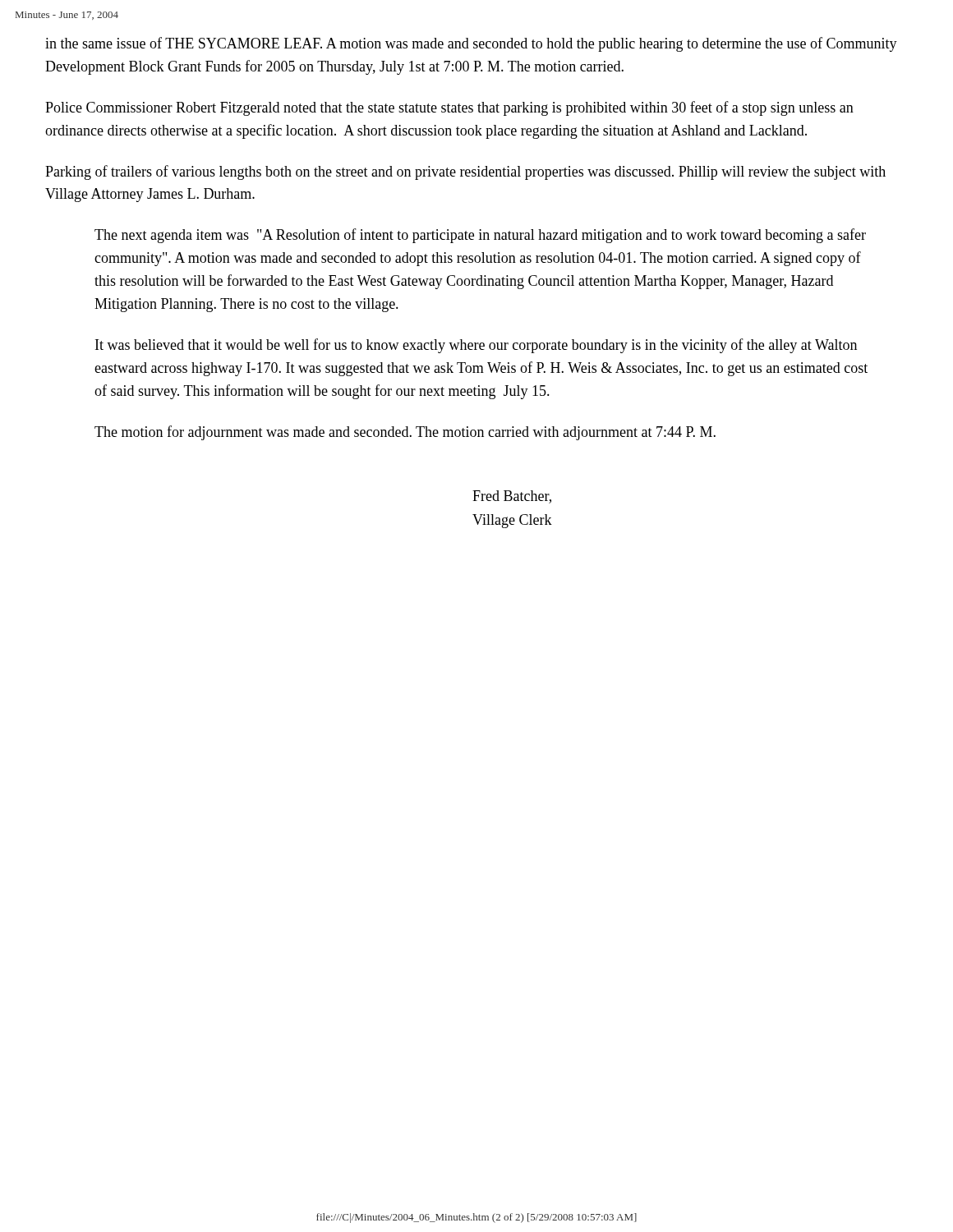Select the text with the text "Fred Batcher, Village Clerk"
The width and height of the screenshot is (953, 1232).
pyautogui.click(x=512, y=508)
